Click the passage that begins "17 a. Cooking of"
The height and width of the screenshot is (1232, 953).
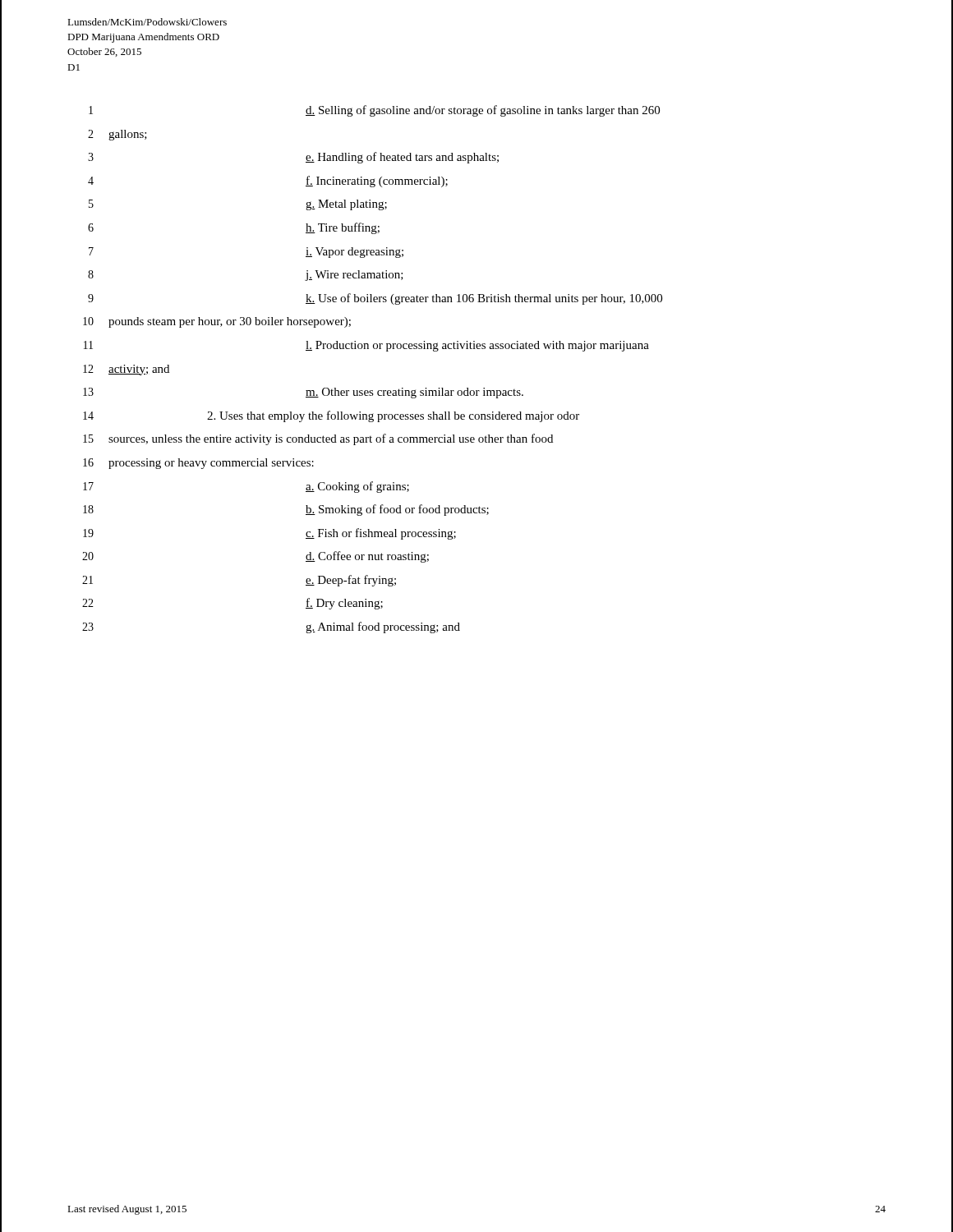[91, 487]
